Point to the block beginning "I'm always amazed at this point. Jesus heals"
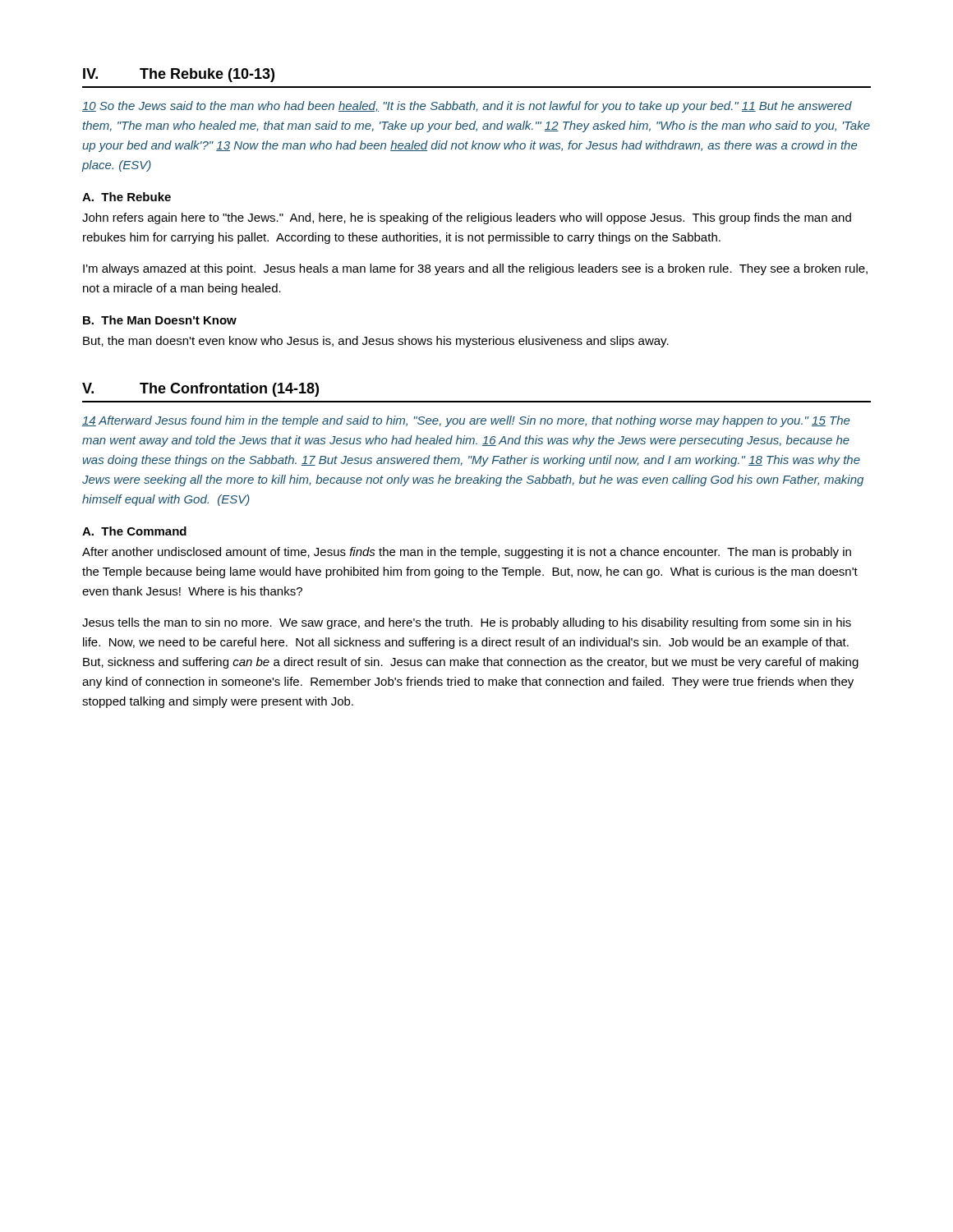 click(475, 278)
